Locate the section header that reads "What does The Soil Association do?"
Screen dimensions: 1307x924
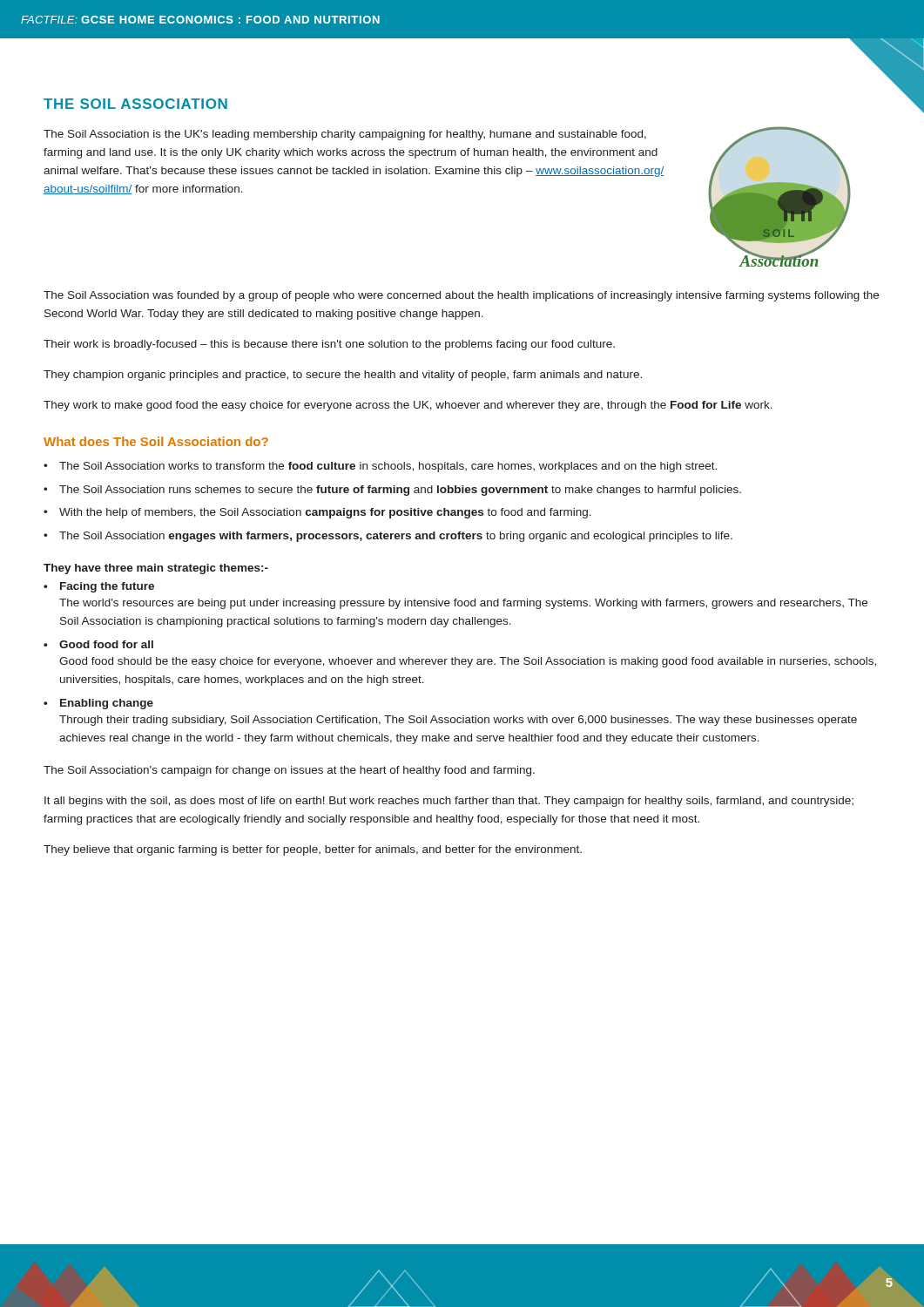click(156, 441)
